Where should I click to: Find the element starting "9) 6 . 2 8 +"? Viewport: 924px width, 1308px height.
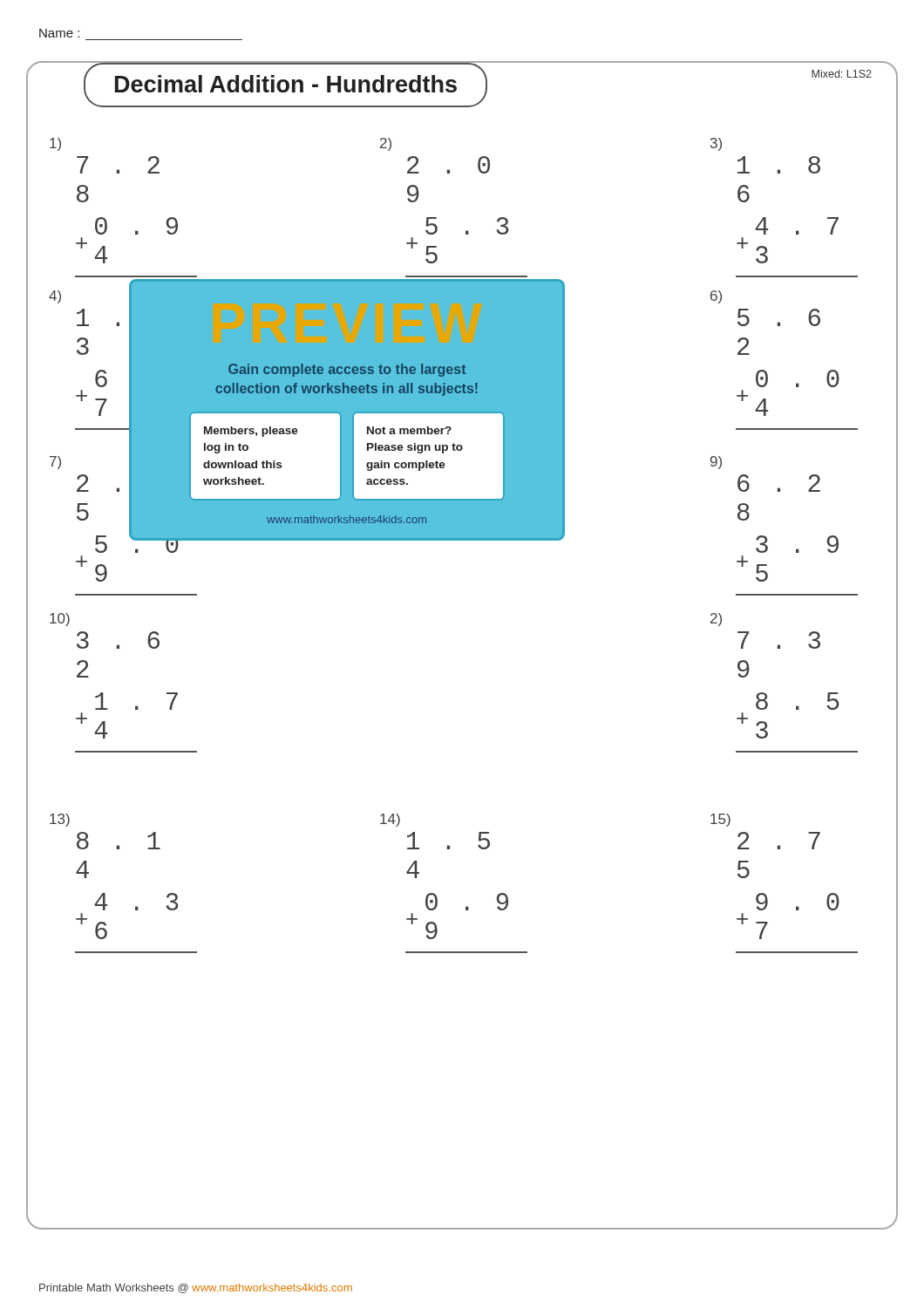point(716,463)
